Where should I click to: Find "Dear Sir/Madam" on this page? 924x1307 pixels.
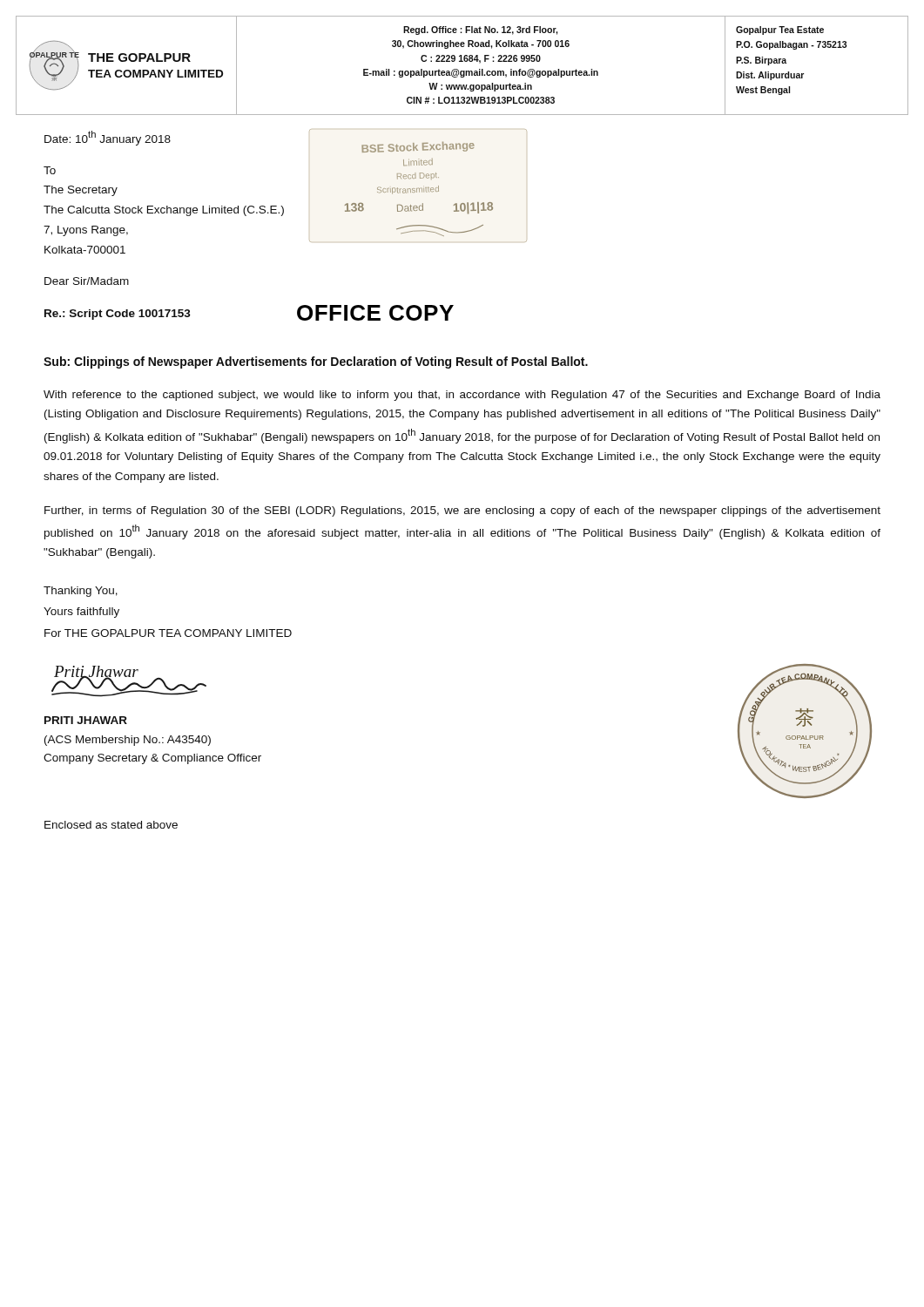(x=86, y=281)
